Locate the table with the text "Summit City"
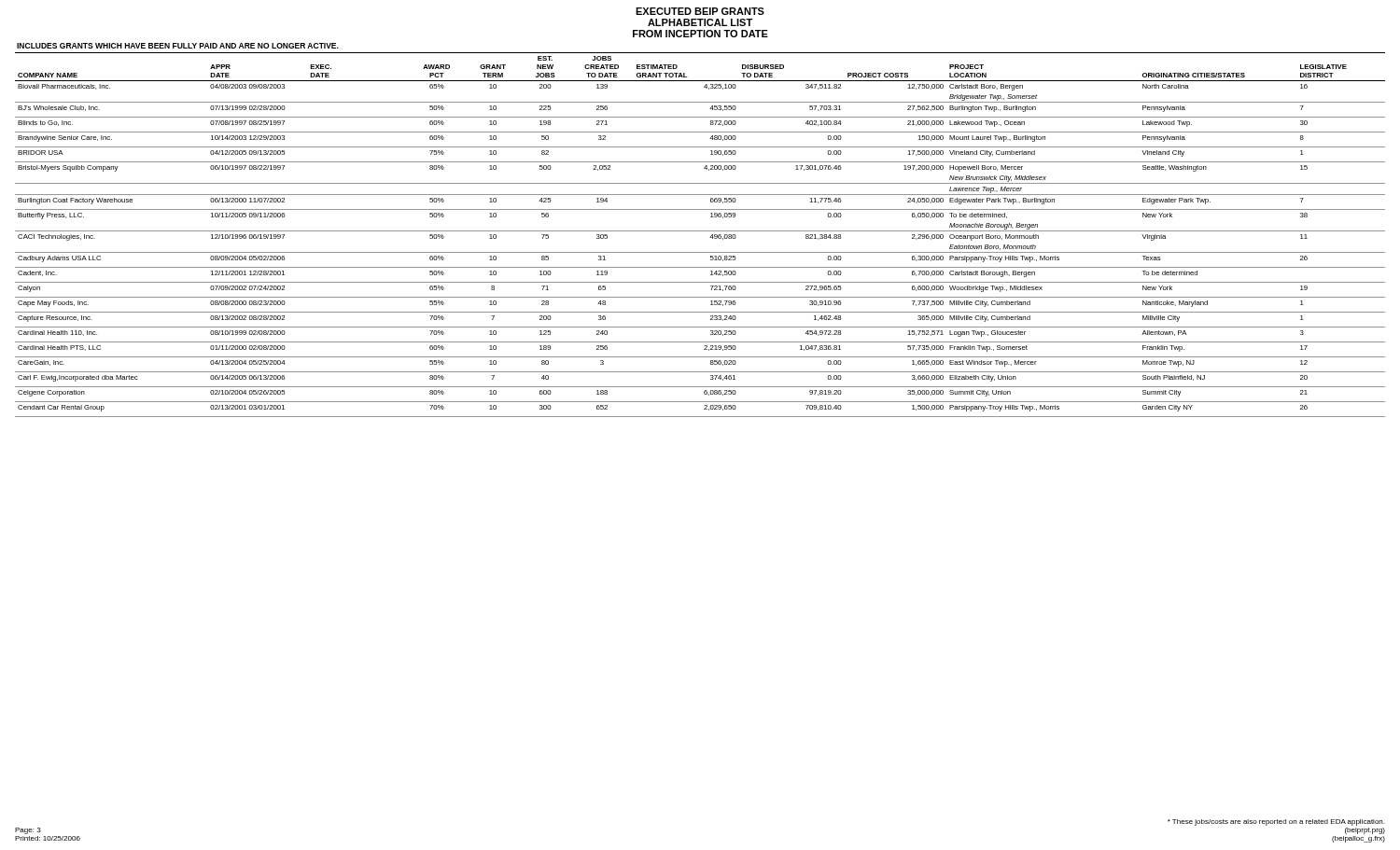Viewport: 1400px width, 850px height. [x=700, y=235]
